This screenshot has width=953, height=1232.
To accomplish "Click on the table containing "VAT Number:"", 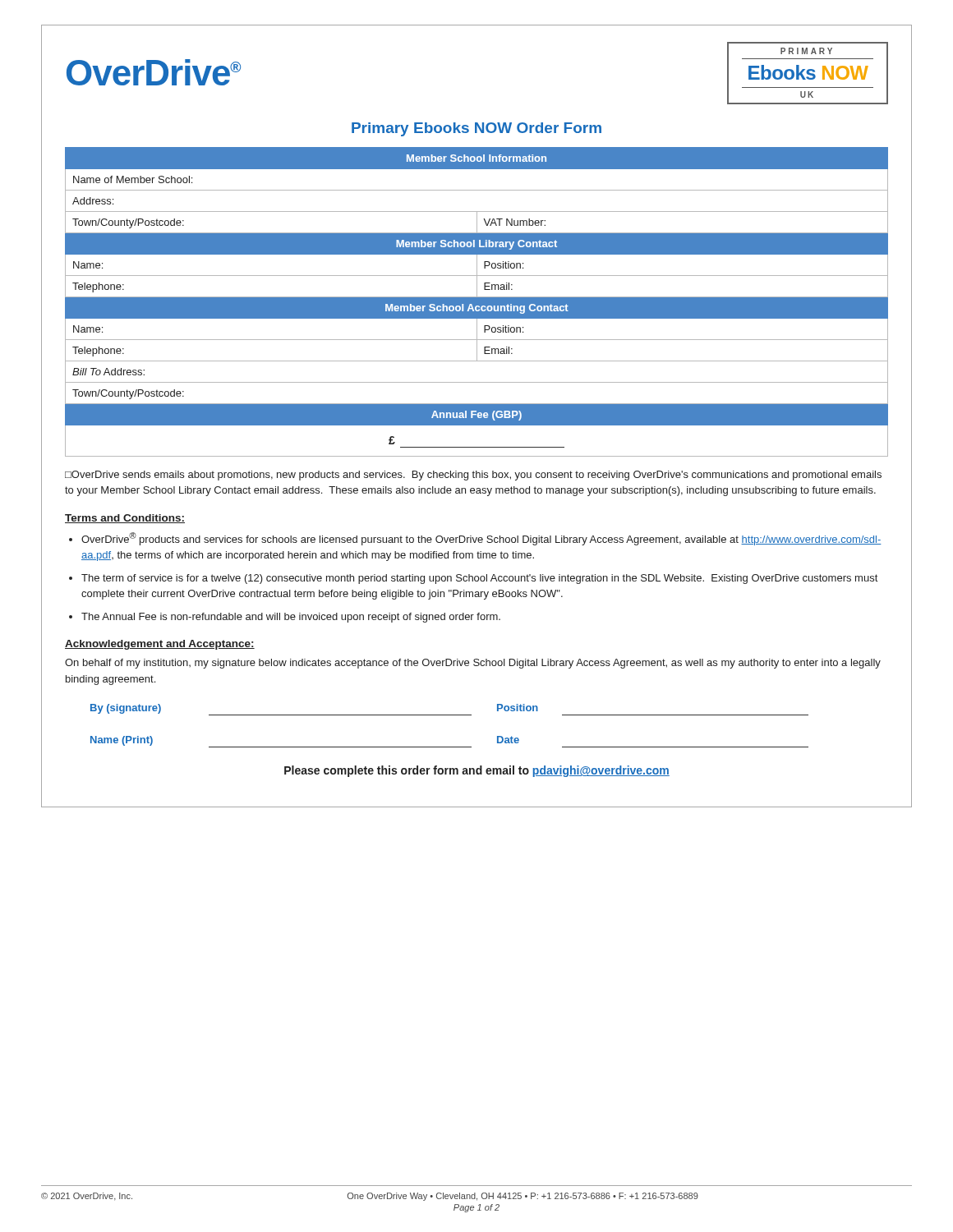I will click(x=476, y=302).
